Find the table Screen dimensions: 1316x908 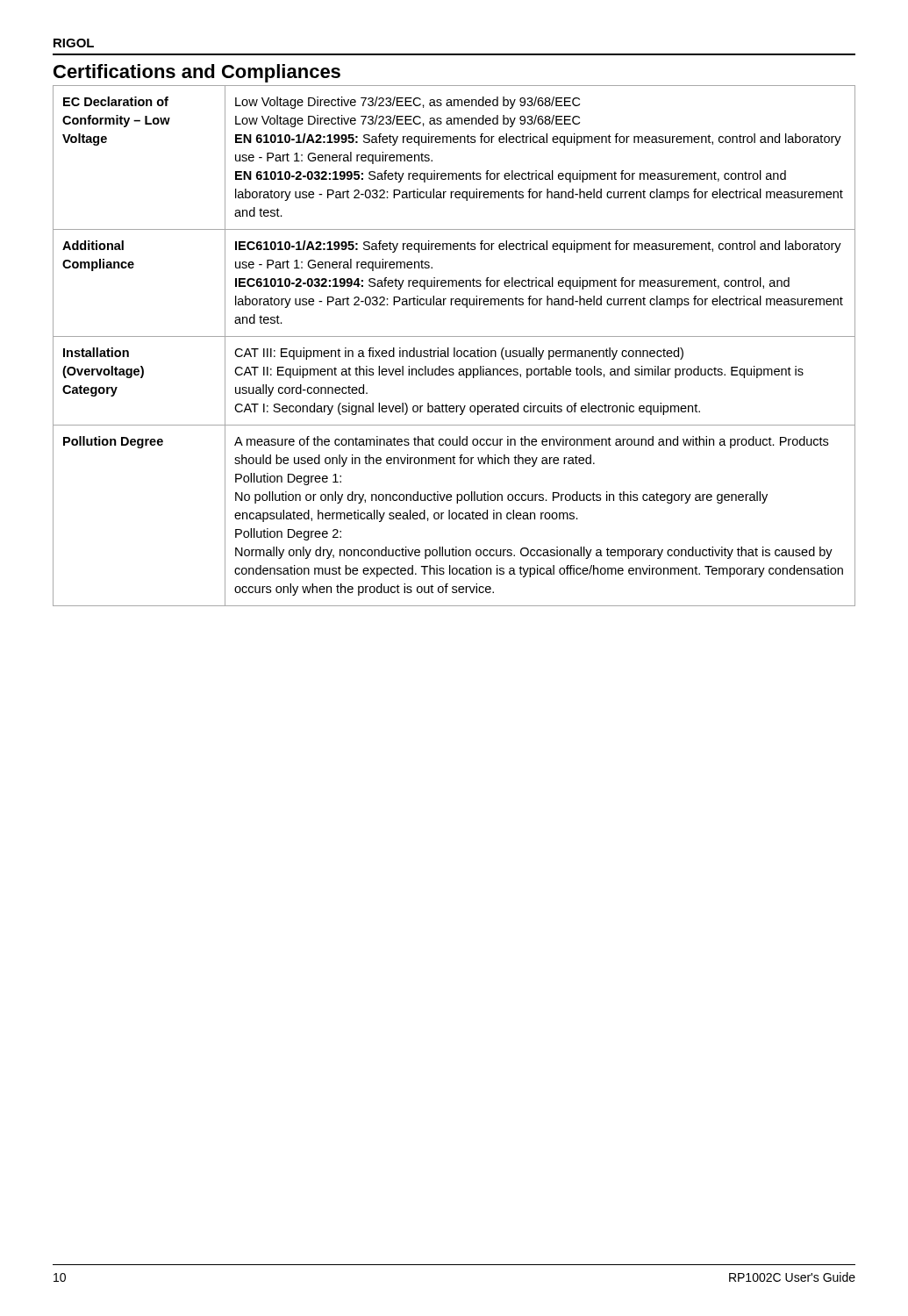tap(454, 346)
